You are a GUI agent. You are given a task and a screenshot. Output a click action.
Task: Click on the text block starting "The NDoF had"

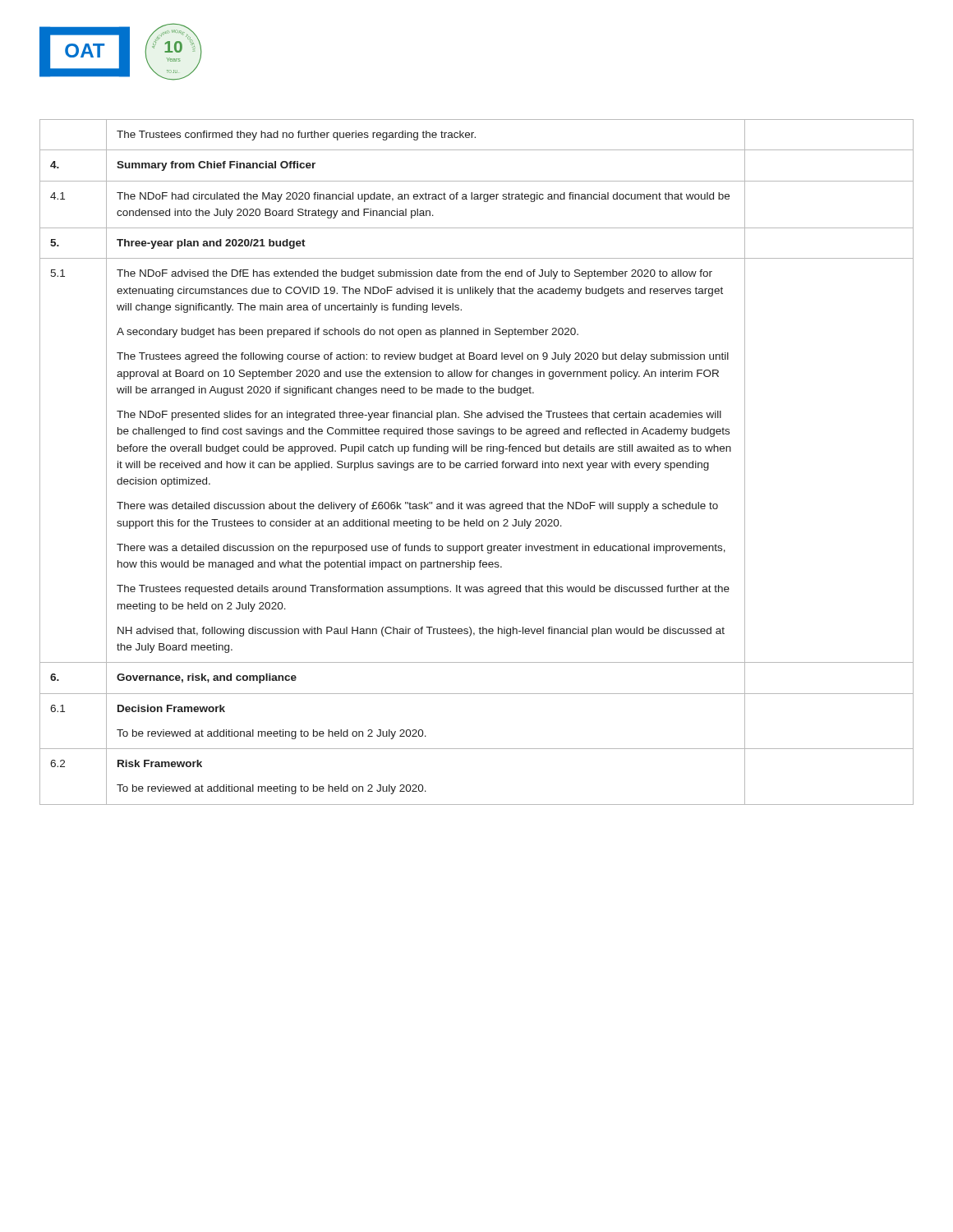[x=423, y=204]
